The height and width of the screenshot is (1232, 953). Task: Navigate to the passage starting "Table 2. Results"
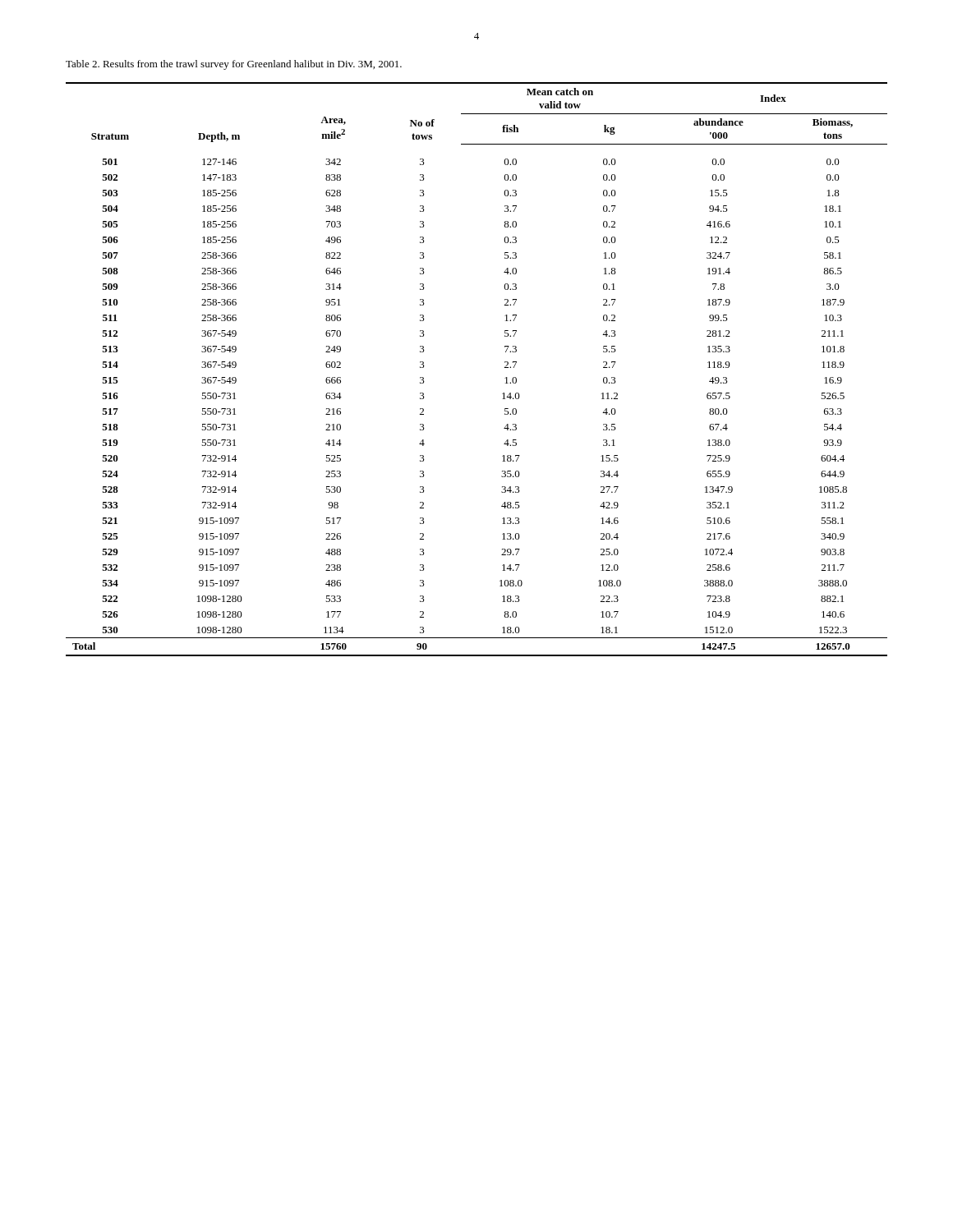[x=234, y=64]
